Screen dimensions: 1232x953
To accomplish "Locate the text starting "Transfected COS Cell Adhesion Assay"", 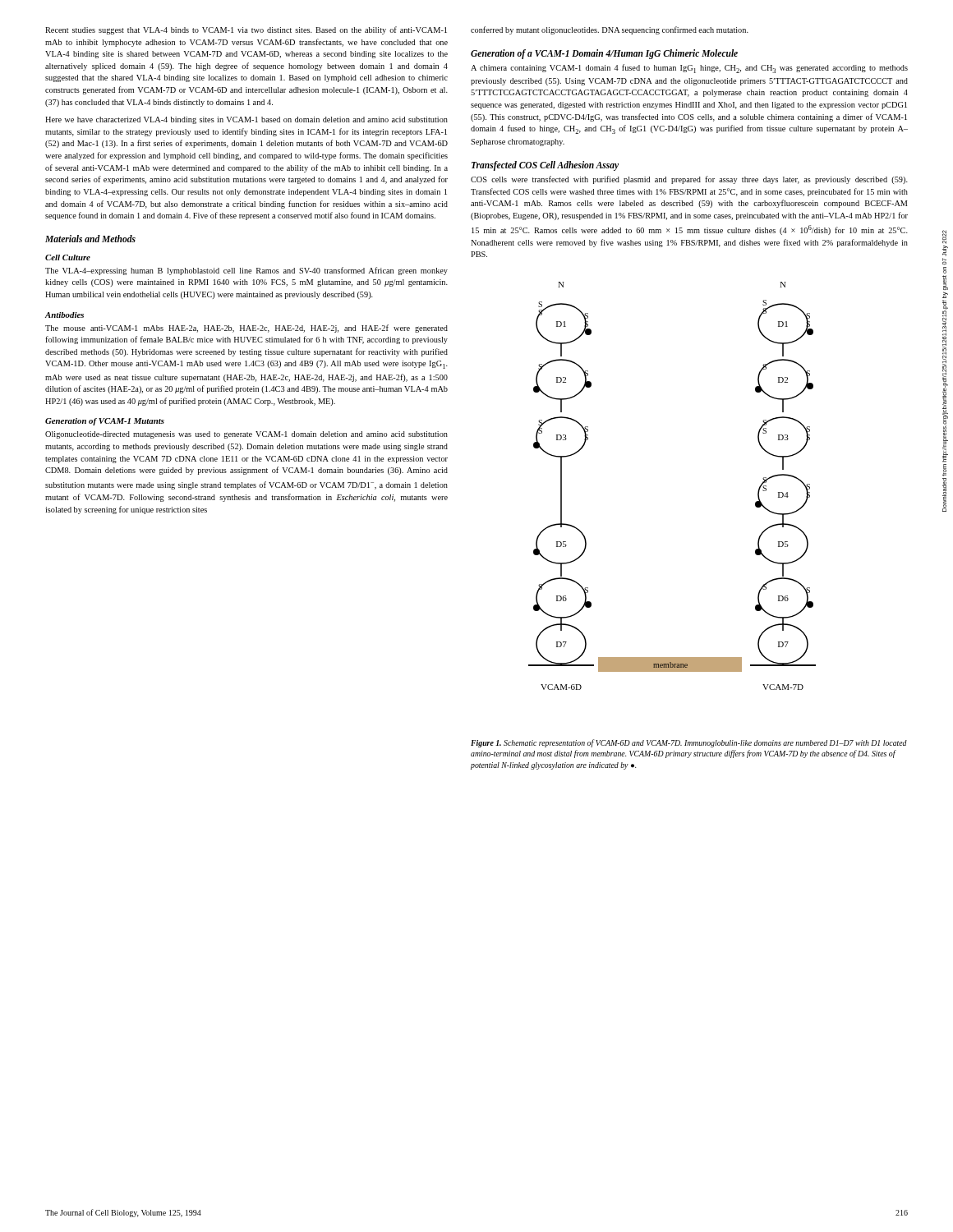I will (545, 165).
